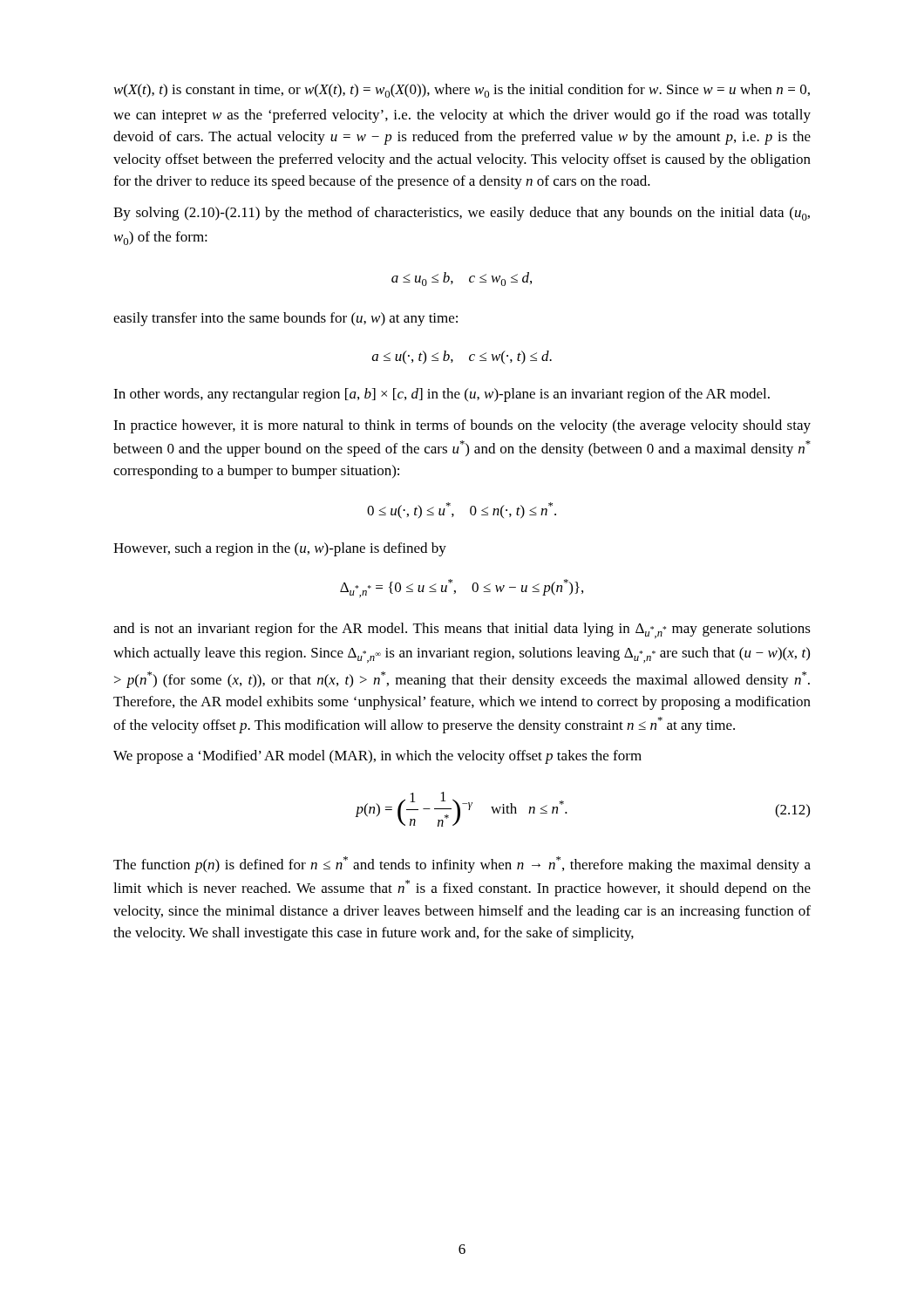Click on the formula with the text "0 ≤ u(·, t) ≤ u*, 0 ≤"
924x1308 pixels.
462,509
